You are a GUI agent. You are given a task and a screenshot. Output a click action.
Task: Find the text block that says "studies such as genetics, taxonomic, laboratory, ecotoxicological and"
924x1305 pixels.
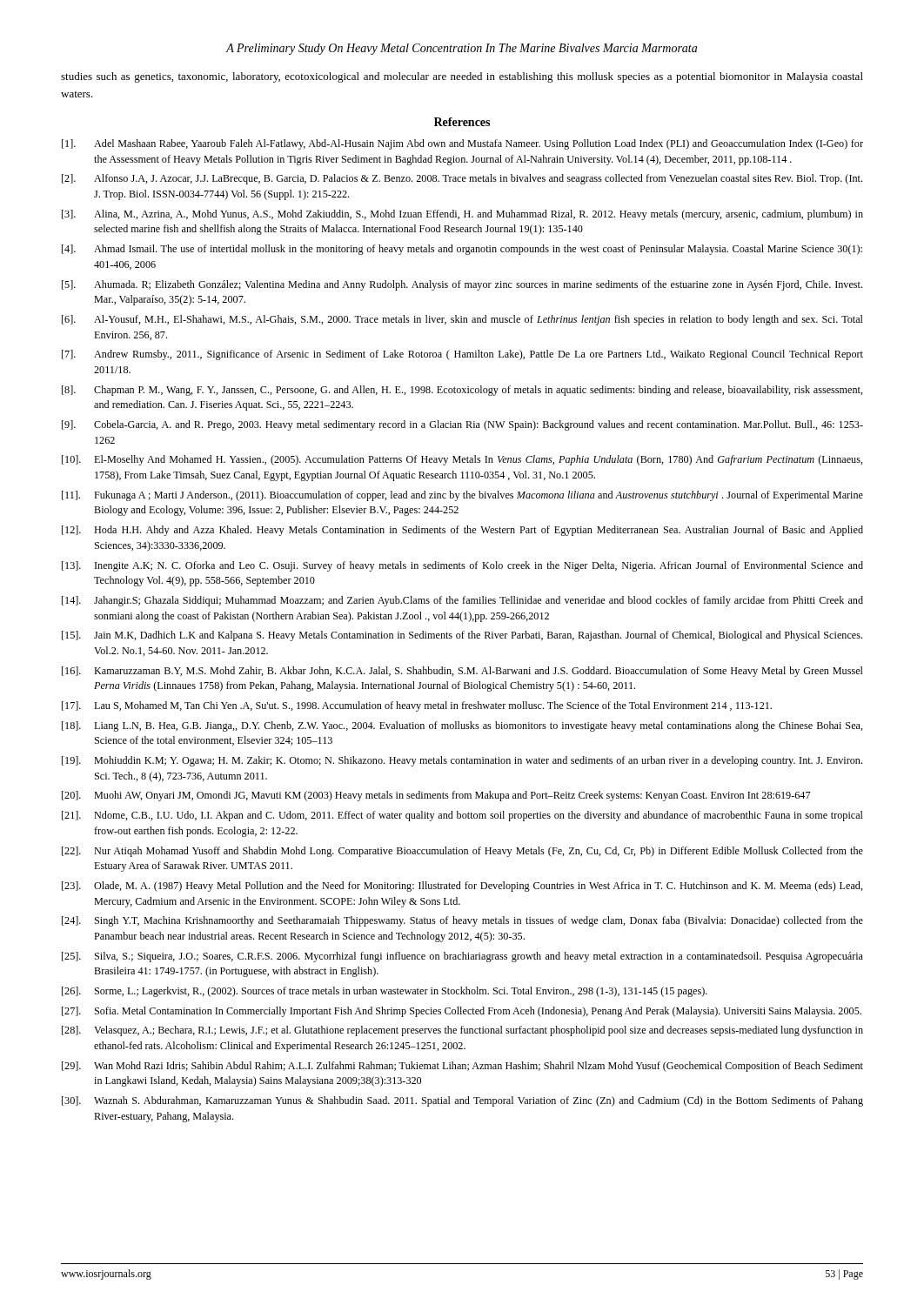pos(462,85)
